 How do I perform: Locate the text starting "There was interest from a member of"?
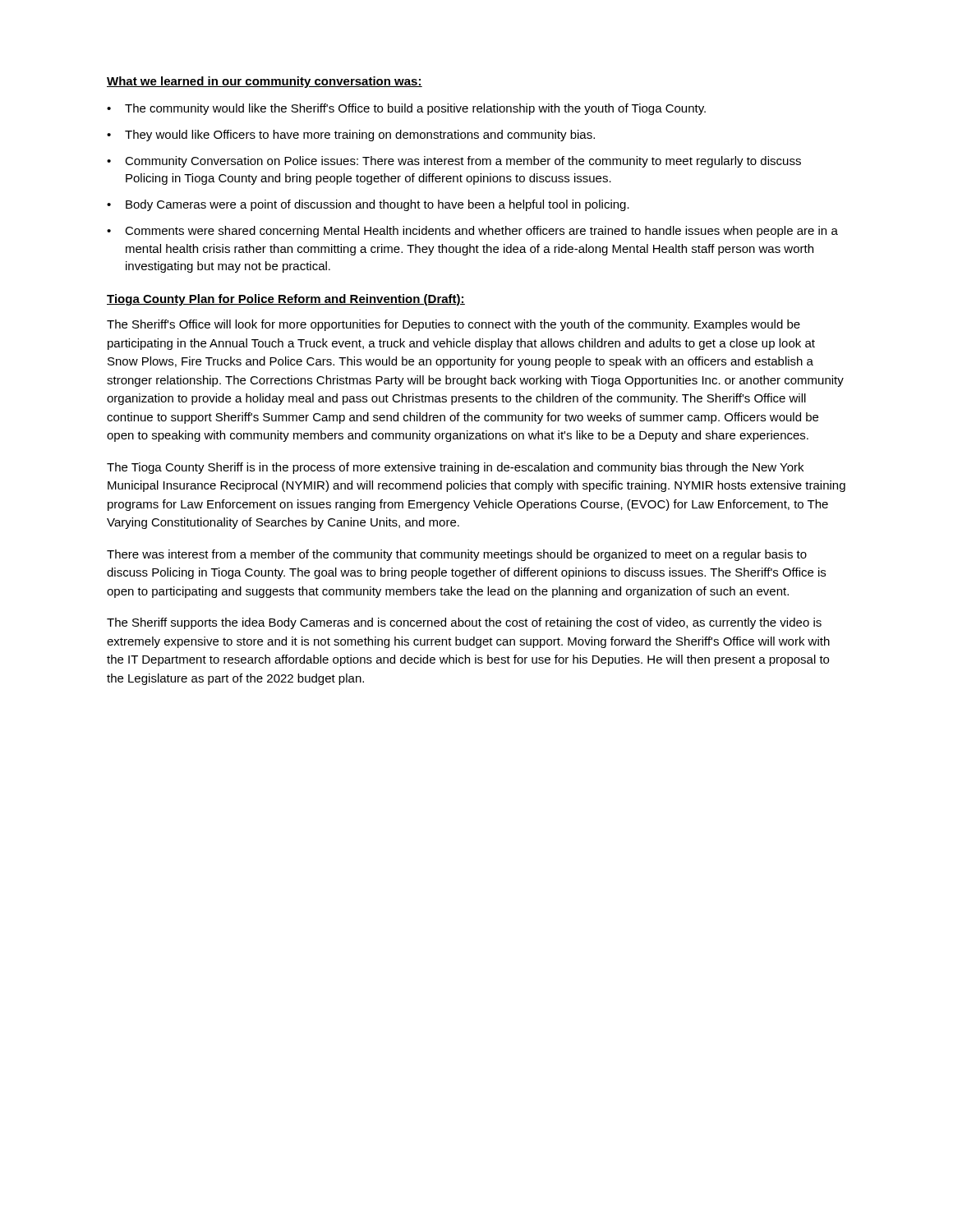point(467,572)
